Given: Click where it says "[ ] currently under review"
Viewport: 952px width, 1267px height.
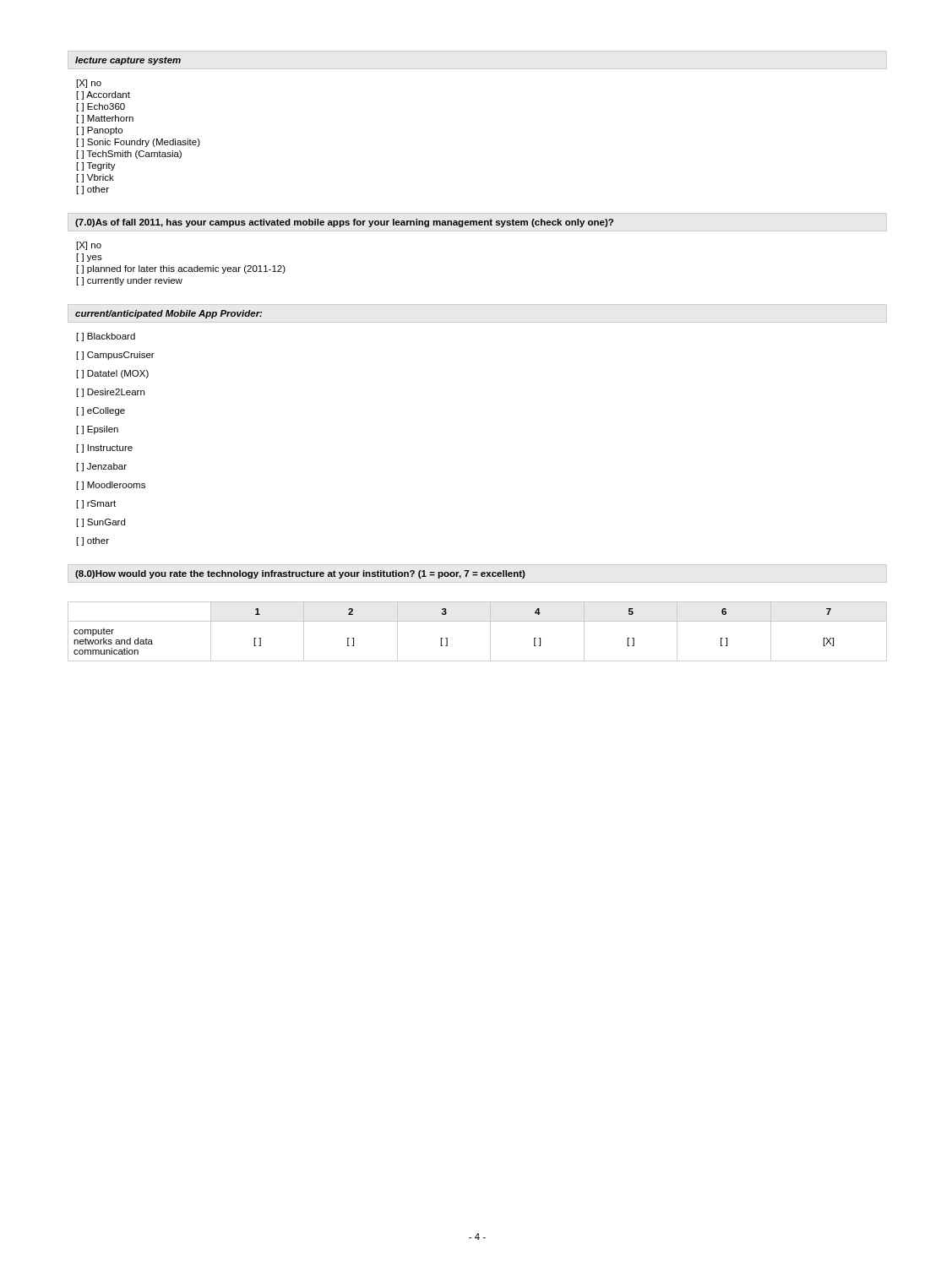Looking at the screenshot, I should [129, 280].
